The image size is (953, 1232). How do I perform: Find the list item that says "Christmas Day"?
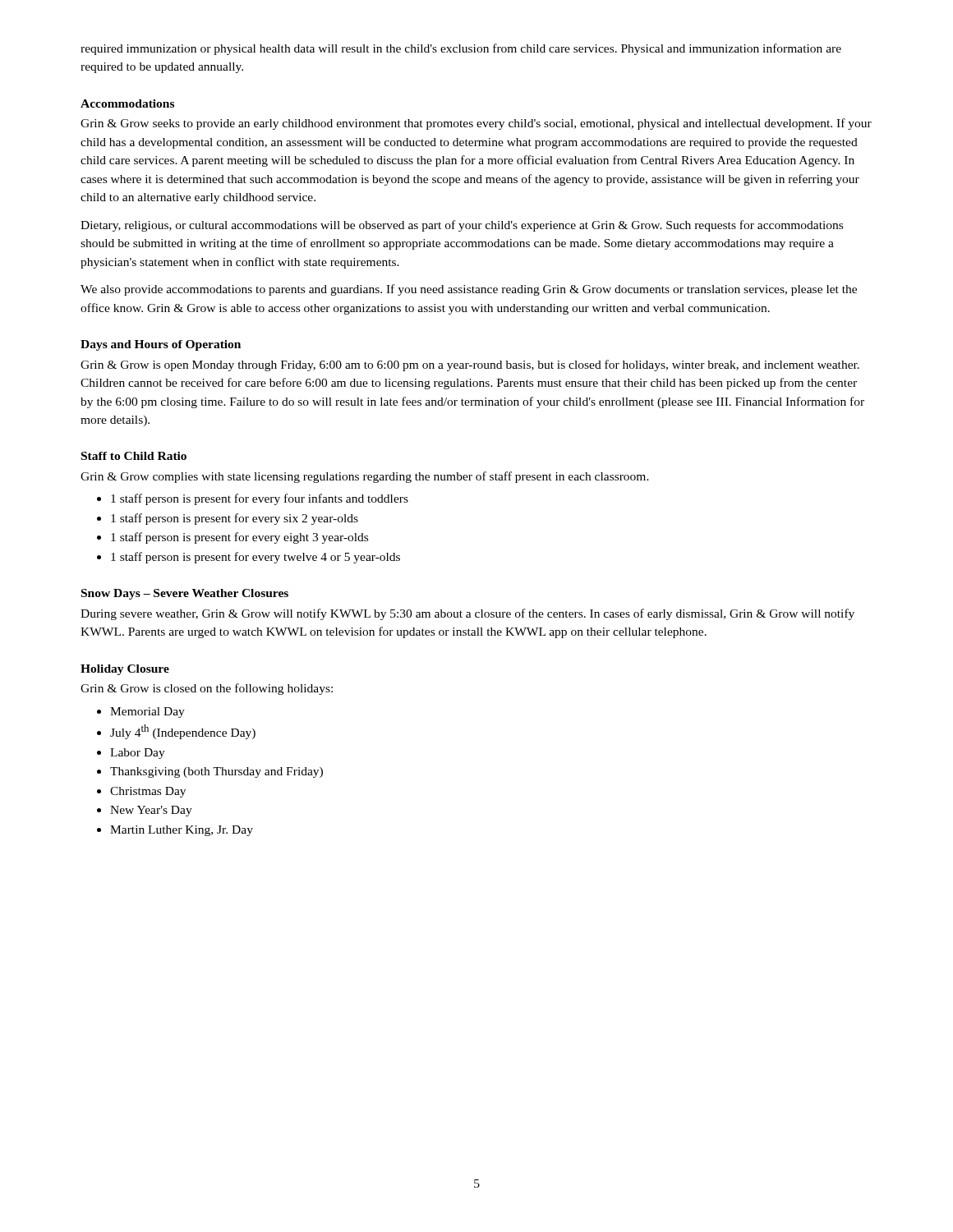coord(148,792)
